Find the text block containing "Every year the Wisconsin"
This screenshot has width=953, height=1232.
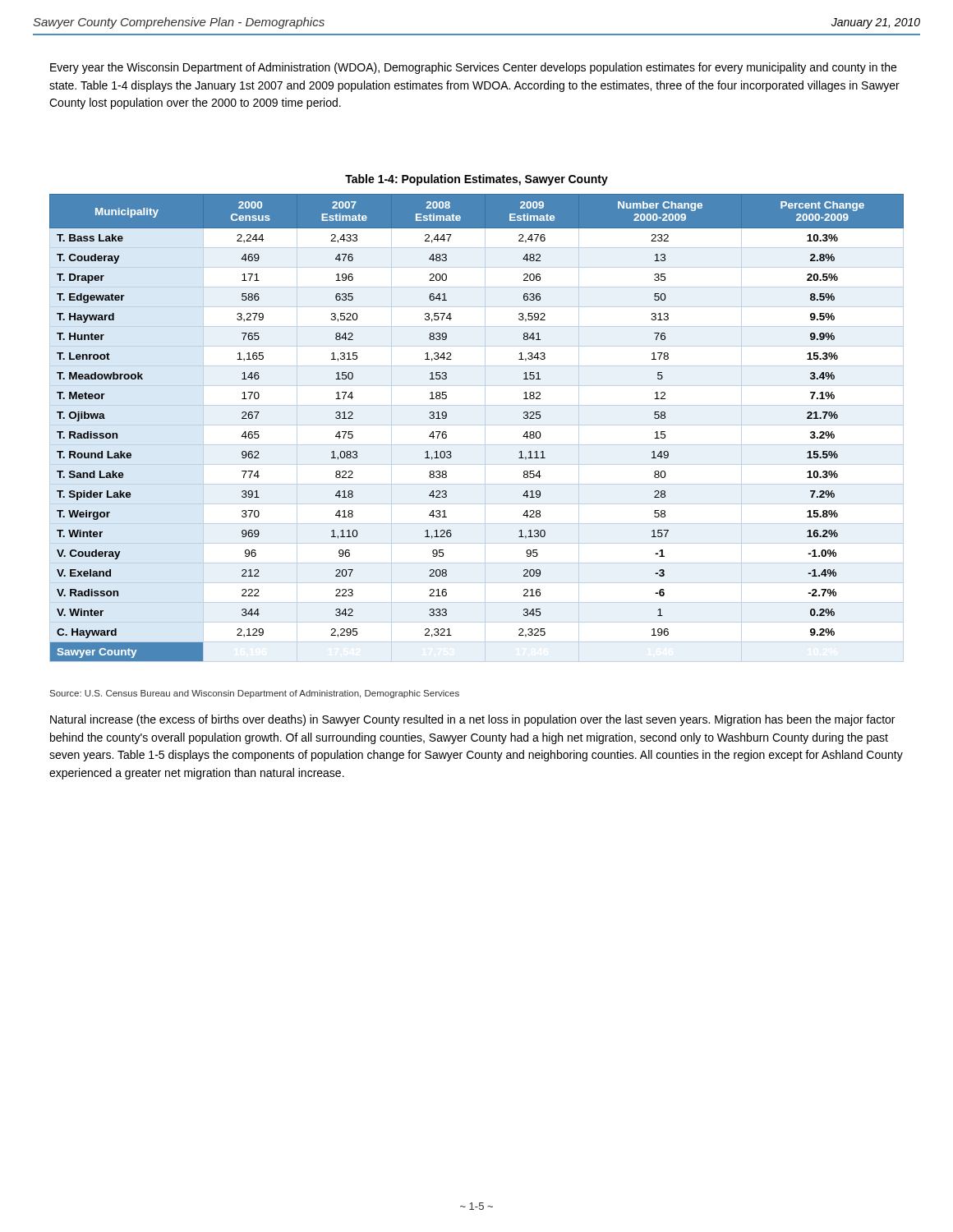click(474, 85)
